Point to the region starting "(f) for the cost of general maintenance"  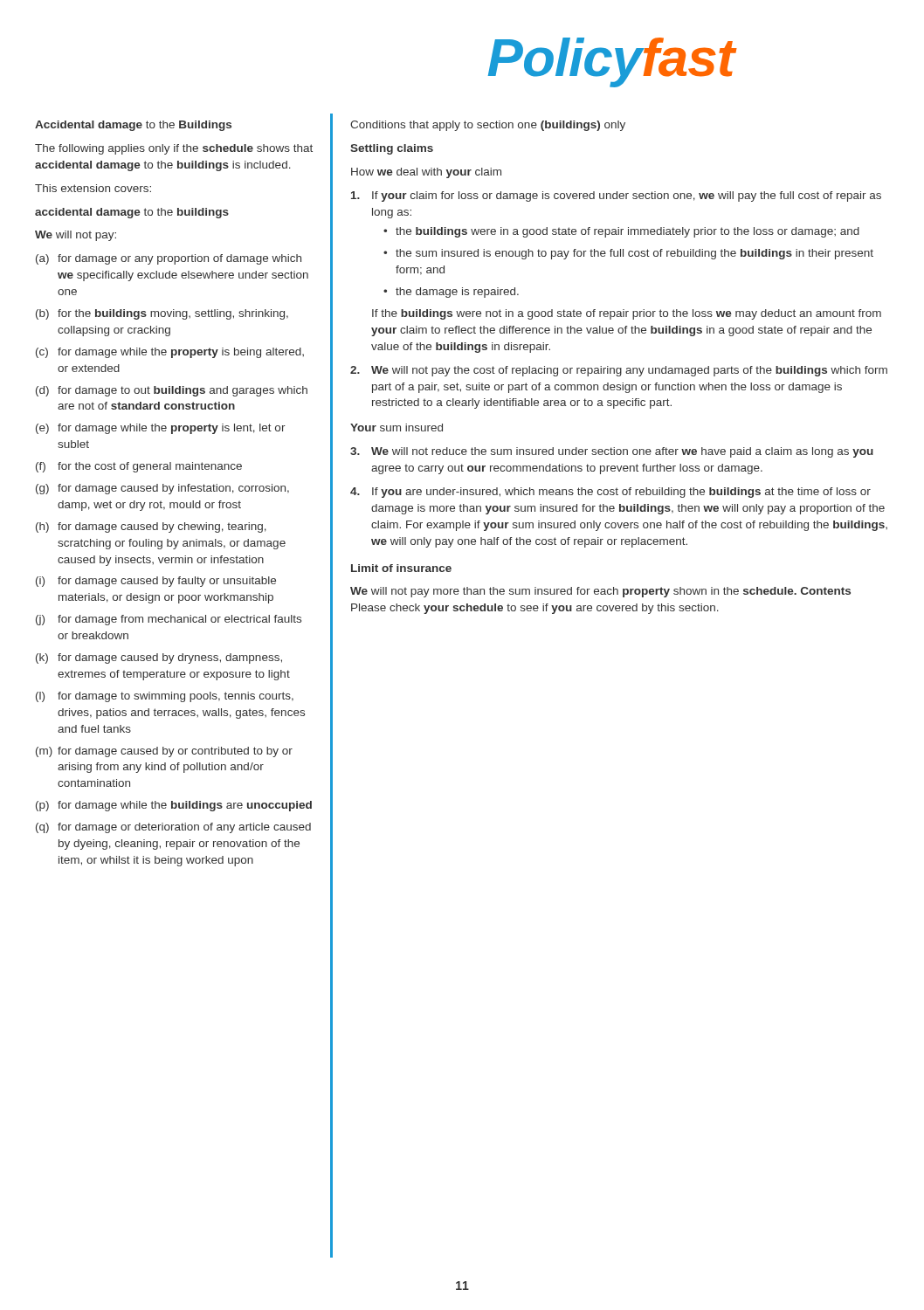tap(139, 467)
